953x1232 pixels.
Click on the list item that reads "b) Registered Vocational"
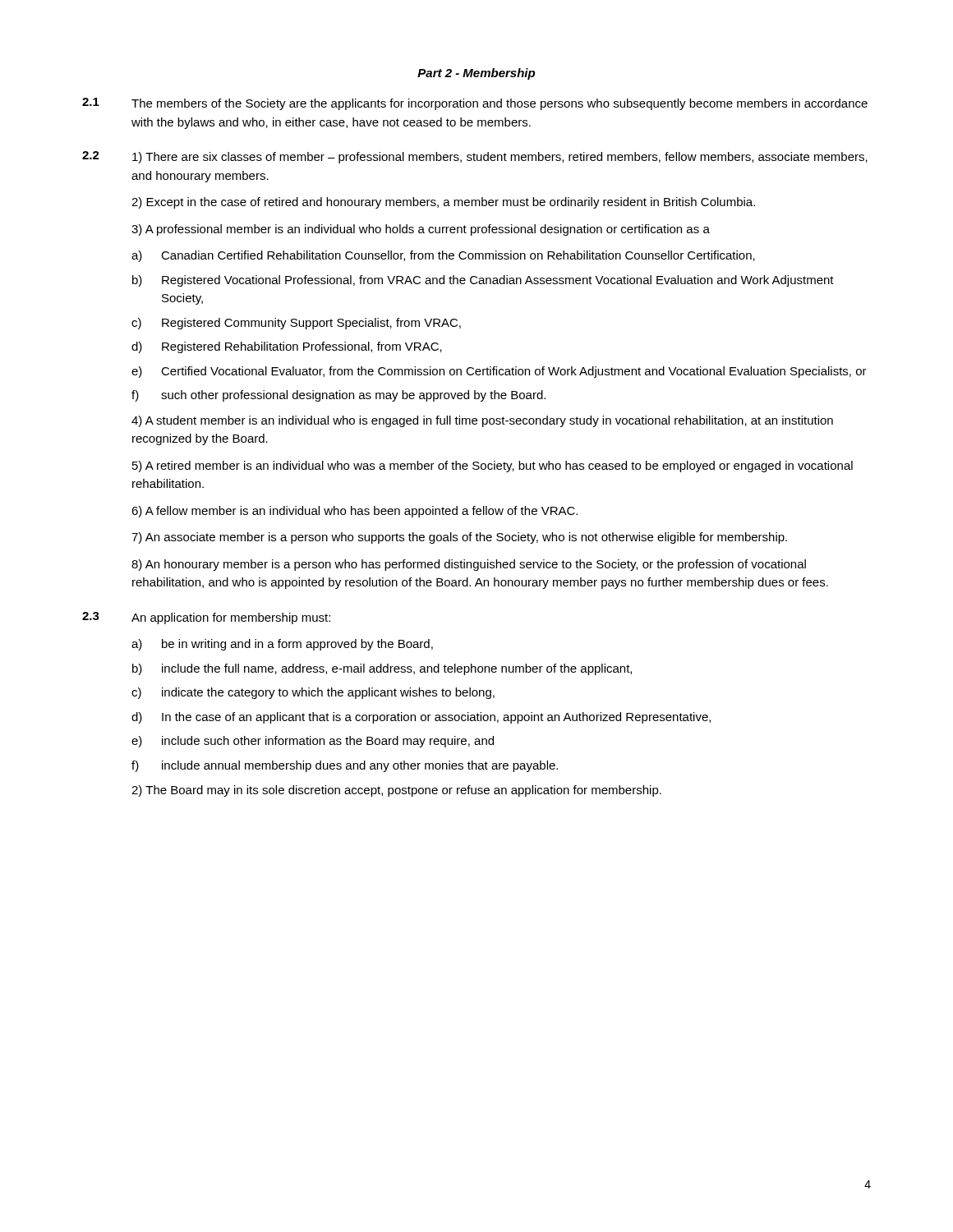click(x=501, y=289)
